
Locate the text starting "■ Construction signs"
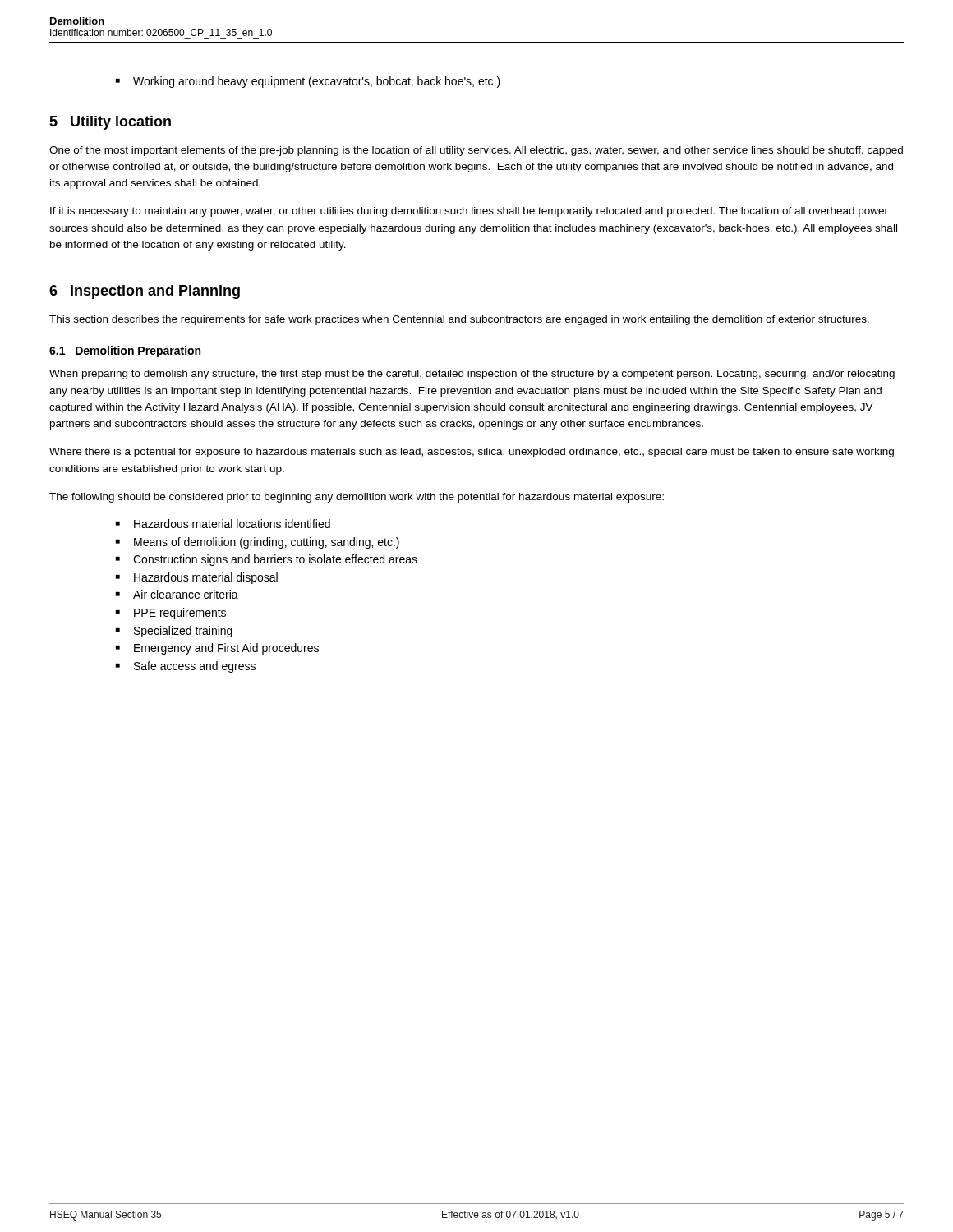tap(266, 560)
